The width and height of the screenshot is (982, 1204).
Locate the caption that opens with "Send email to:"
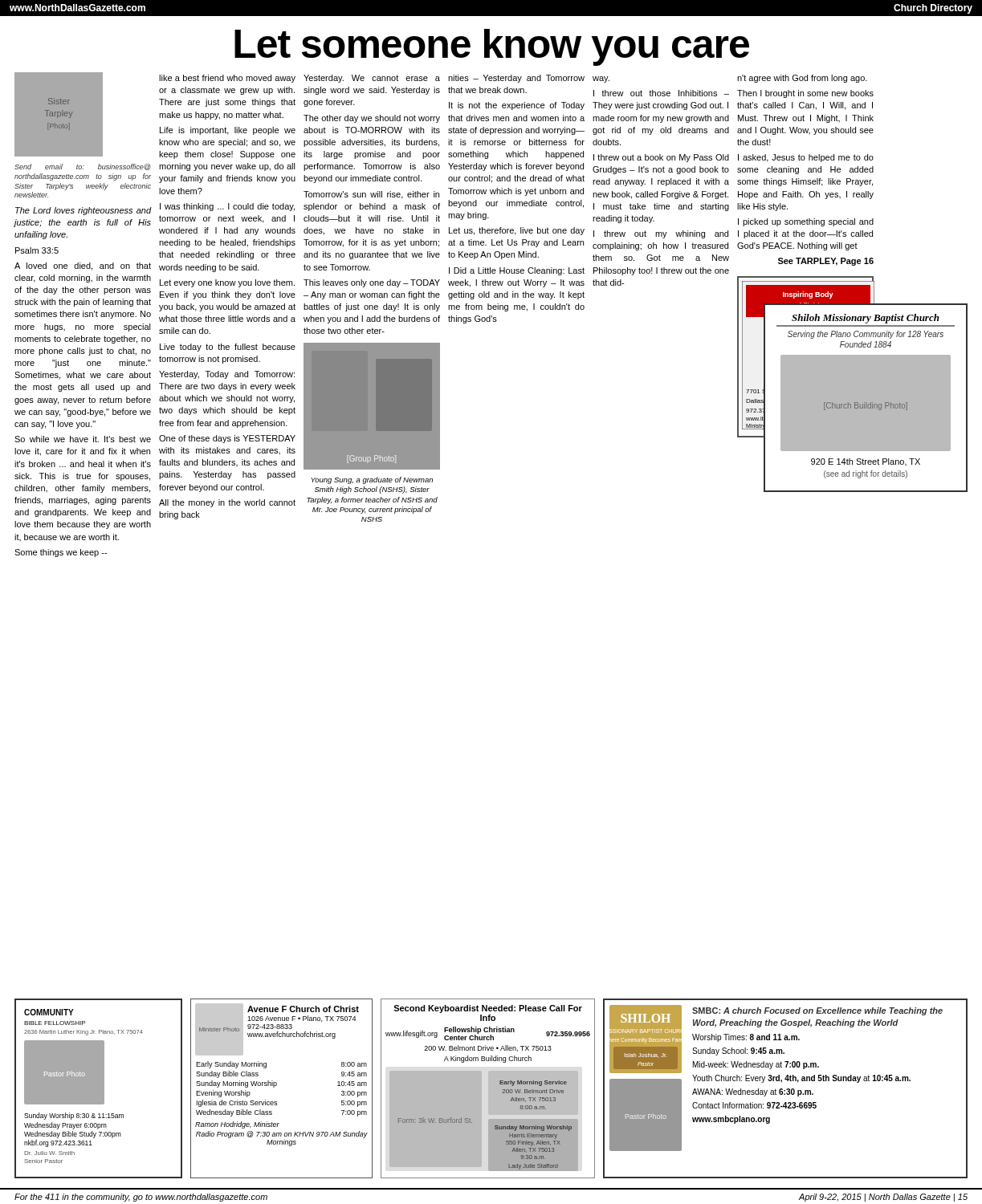pyautogui.click(x=83, y=181)
